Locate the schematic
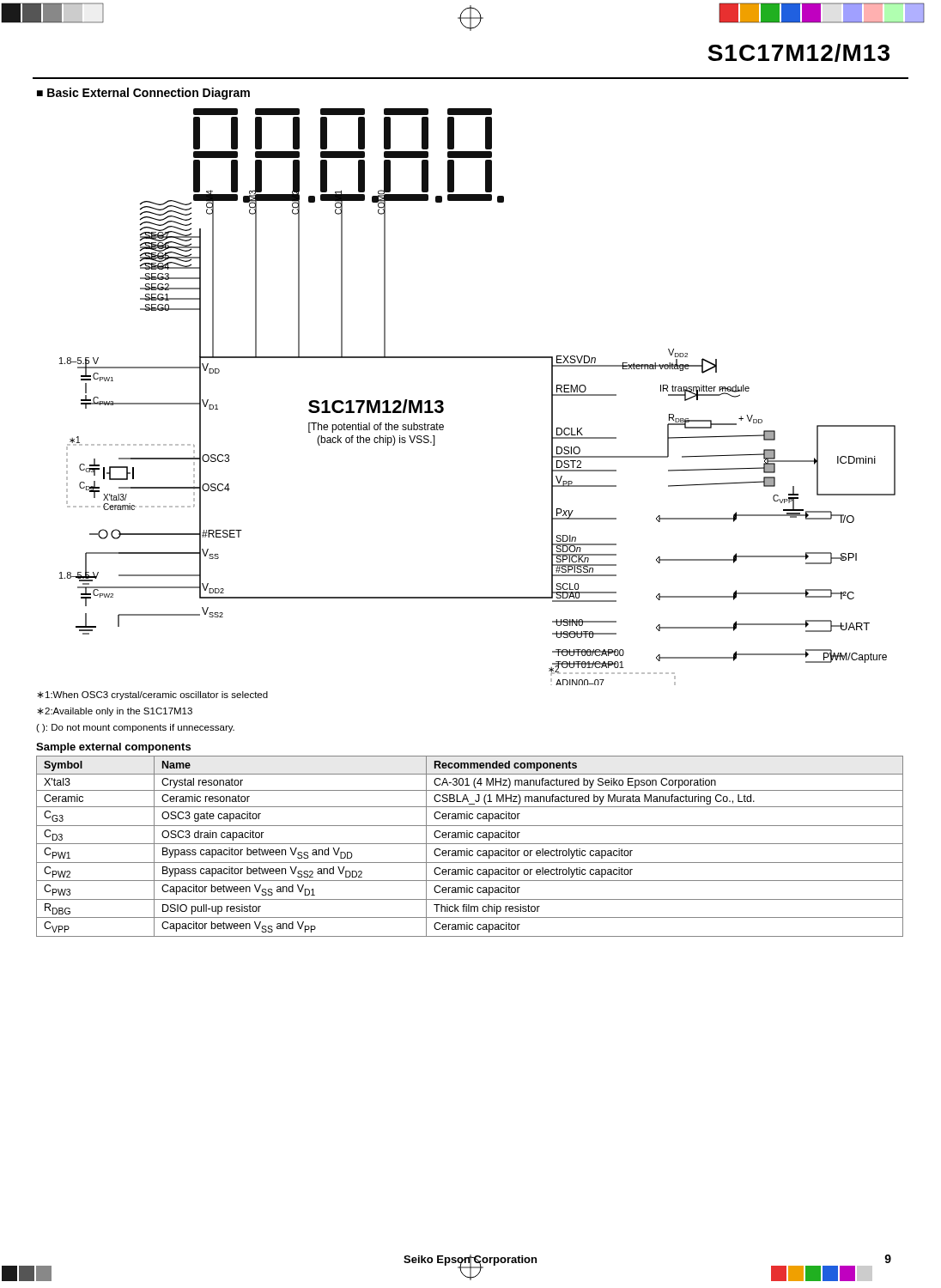 [x=470, y=392]
